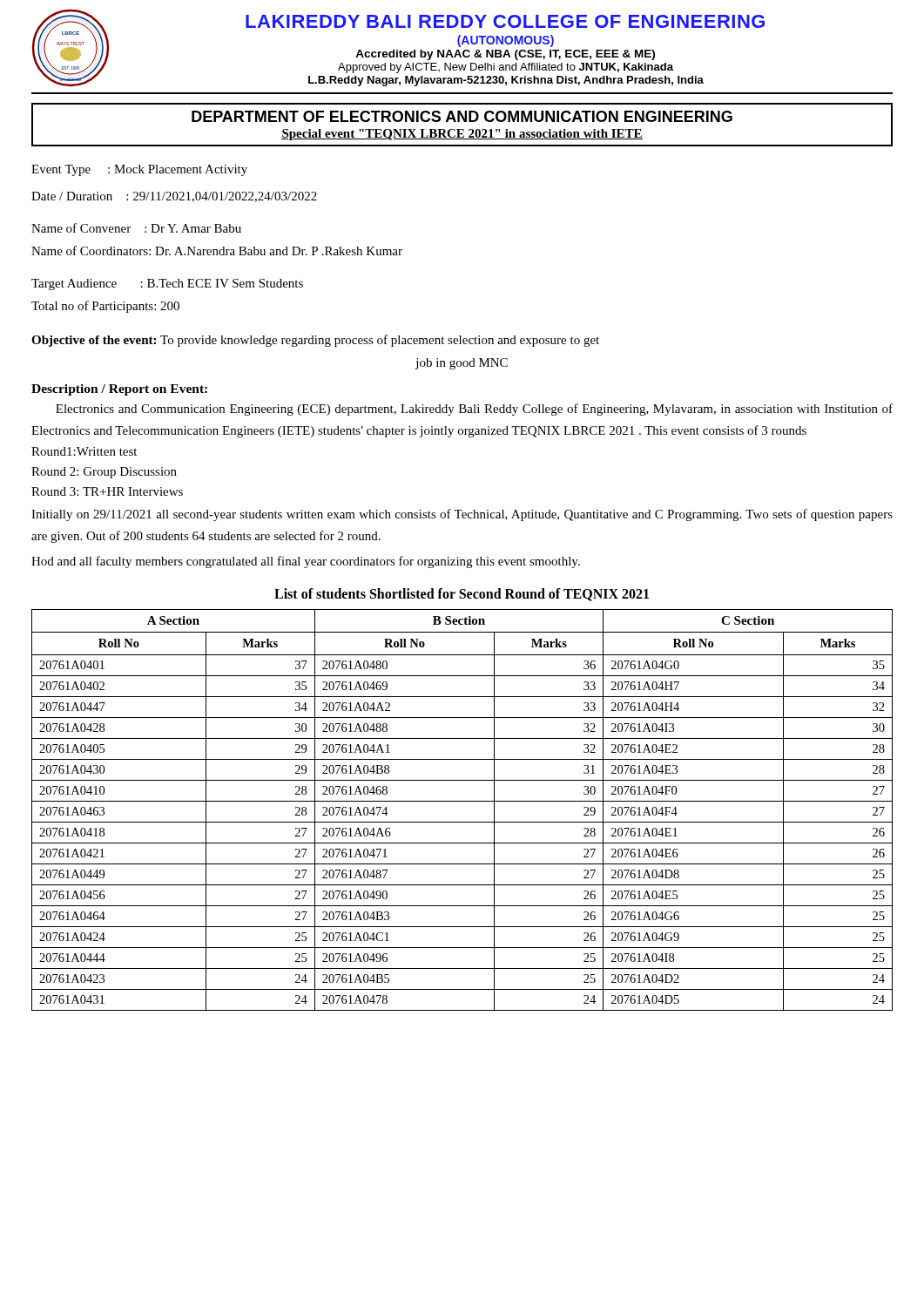Find the element starting "List of students Shortlisted for Second"
The width and height of the screenshot is (924, 1307).
(462, 593)
